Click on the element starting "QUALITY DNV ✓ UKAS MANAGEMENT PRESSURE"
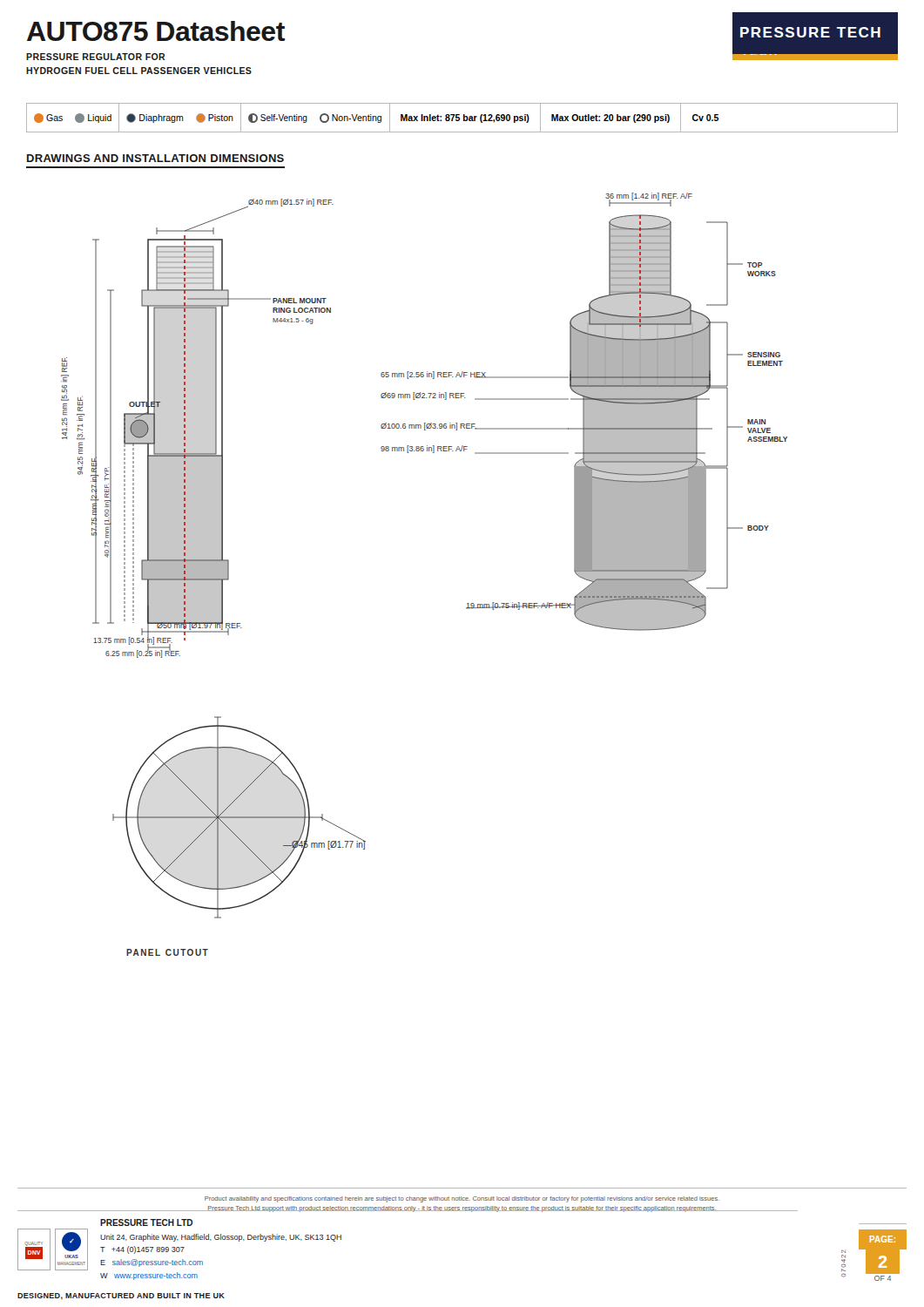Viewport: 924px width, 1307px height. point(180,1250)
